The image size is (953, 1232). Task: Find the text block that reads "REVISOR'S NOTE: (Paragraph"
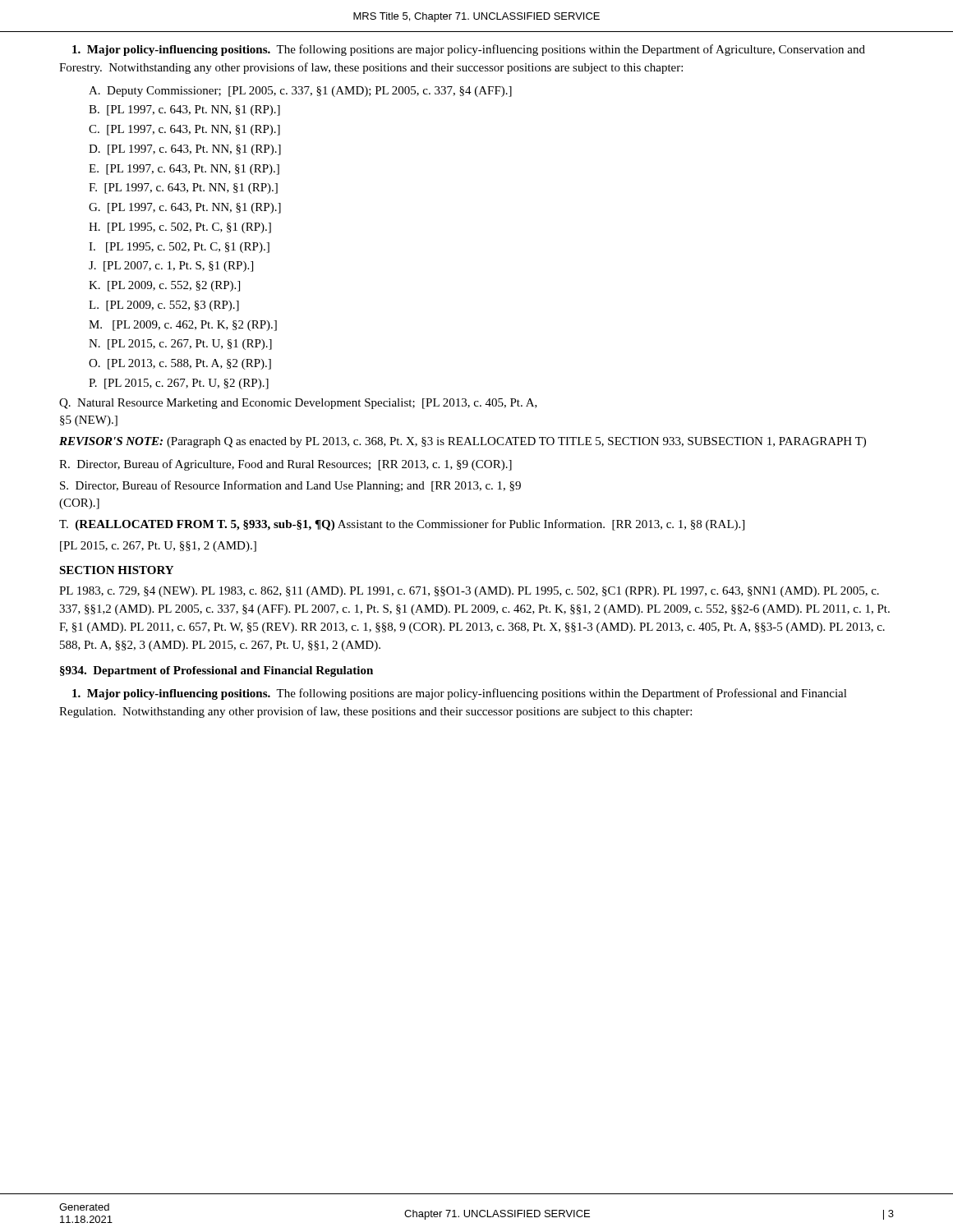[x=463, y=441]
